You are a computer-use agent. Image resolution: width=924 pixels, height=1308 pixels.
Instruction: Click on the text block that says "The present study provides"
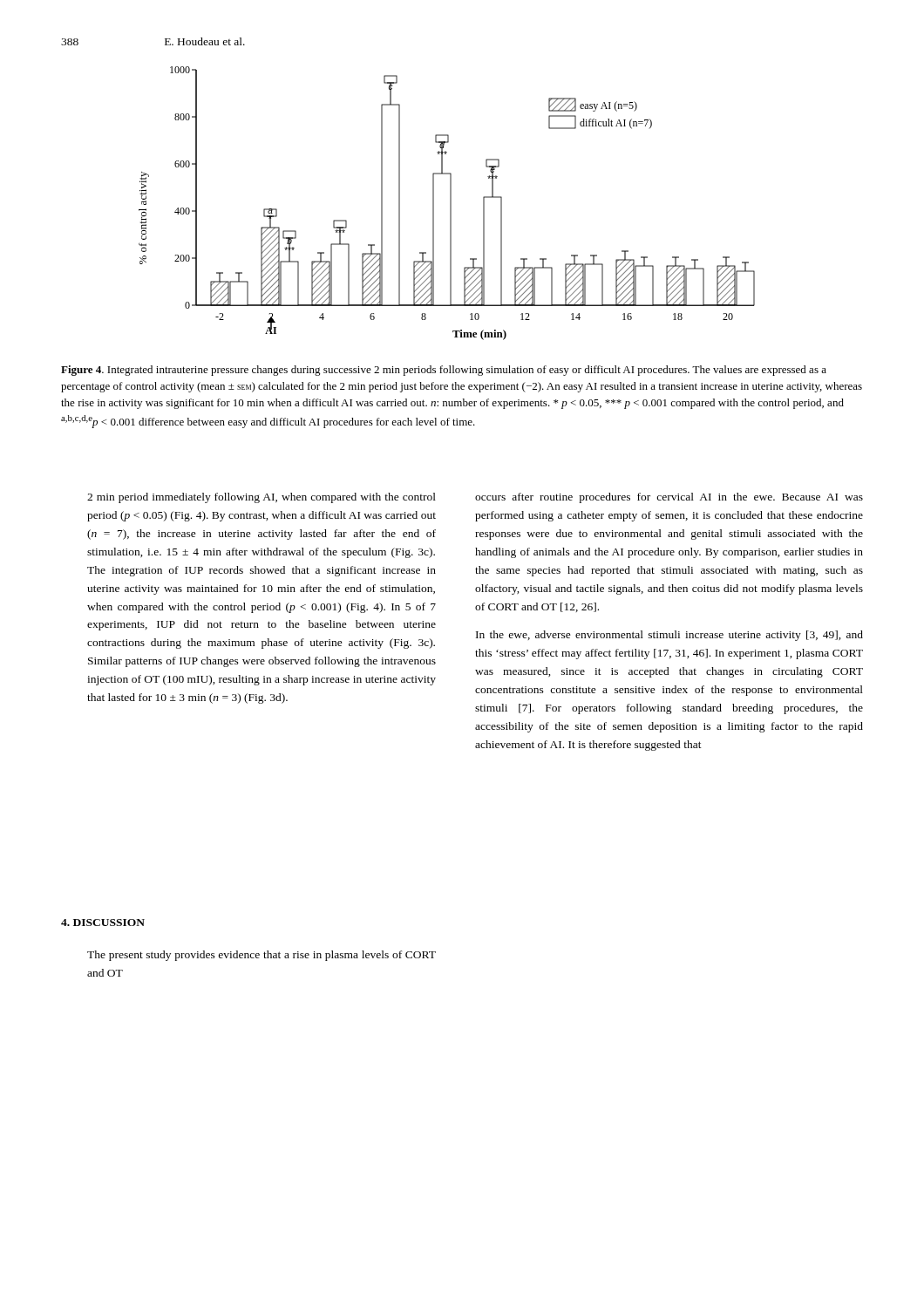(x=261, y=964)
